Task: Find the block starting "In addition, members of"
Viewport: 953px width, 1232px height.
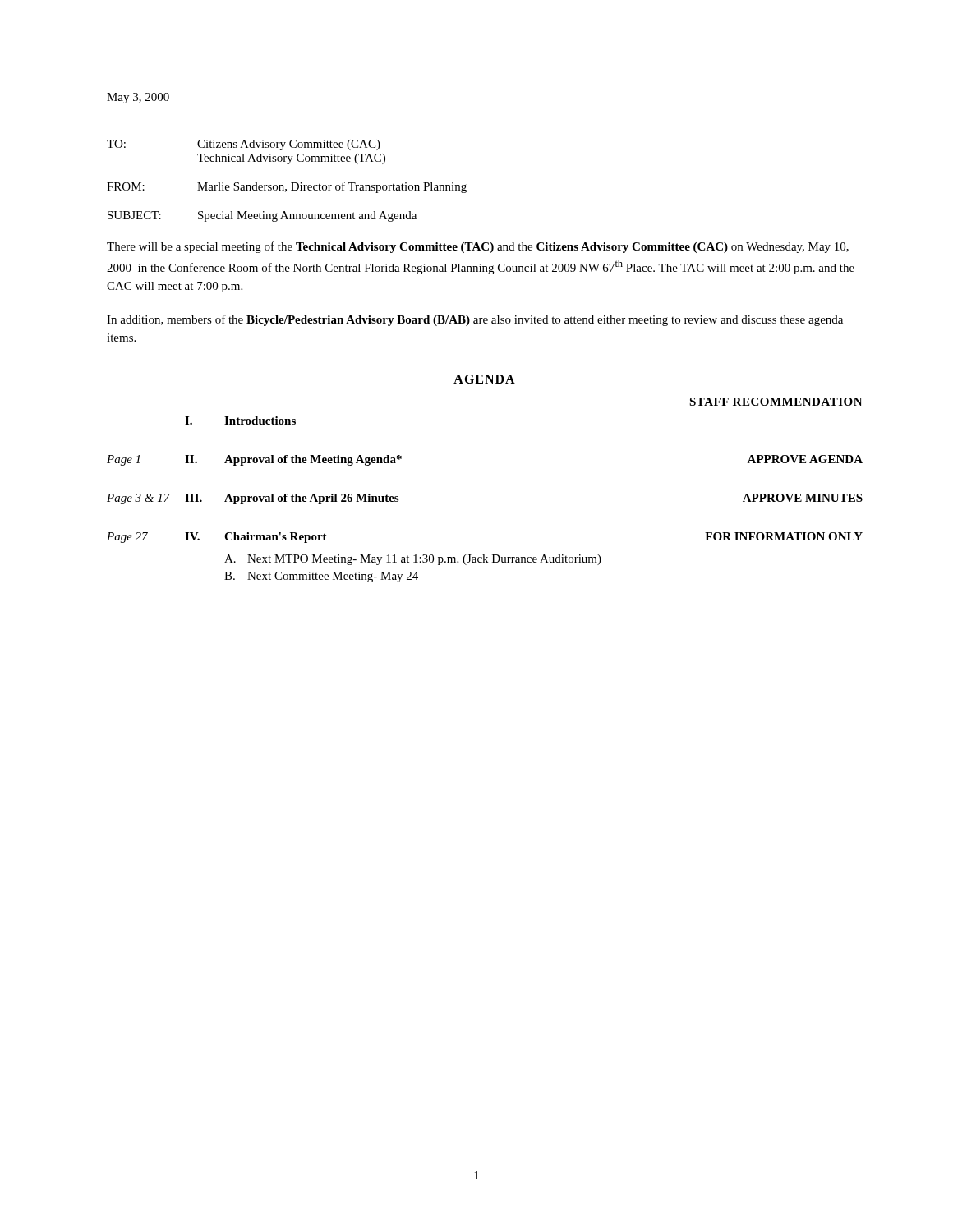Action: point(475,328)
